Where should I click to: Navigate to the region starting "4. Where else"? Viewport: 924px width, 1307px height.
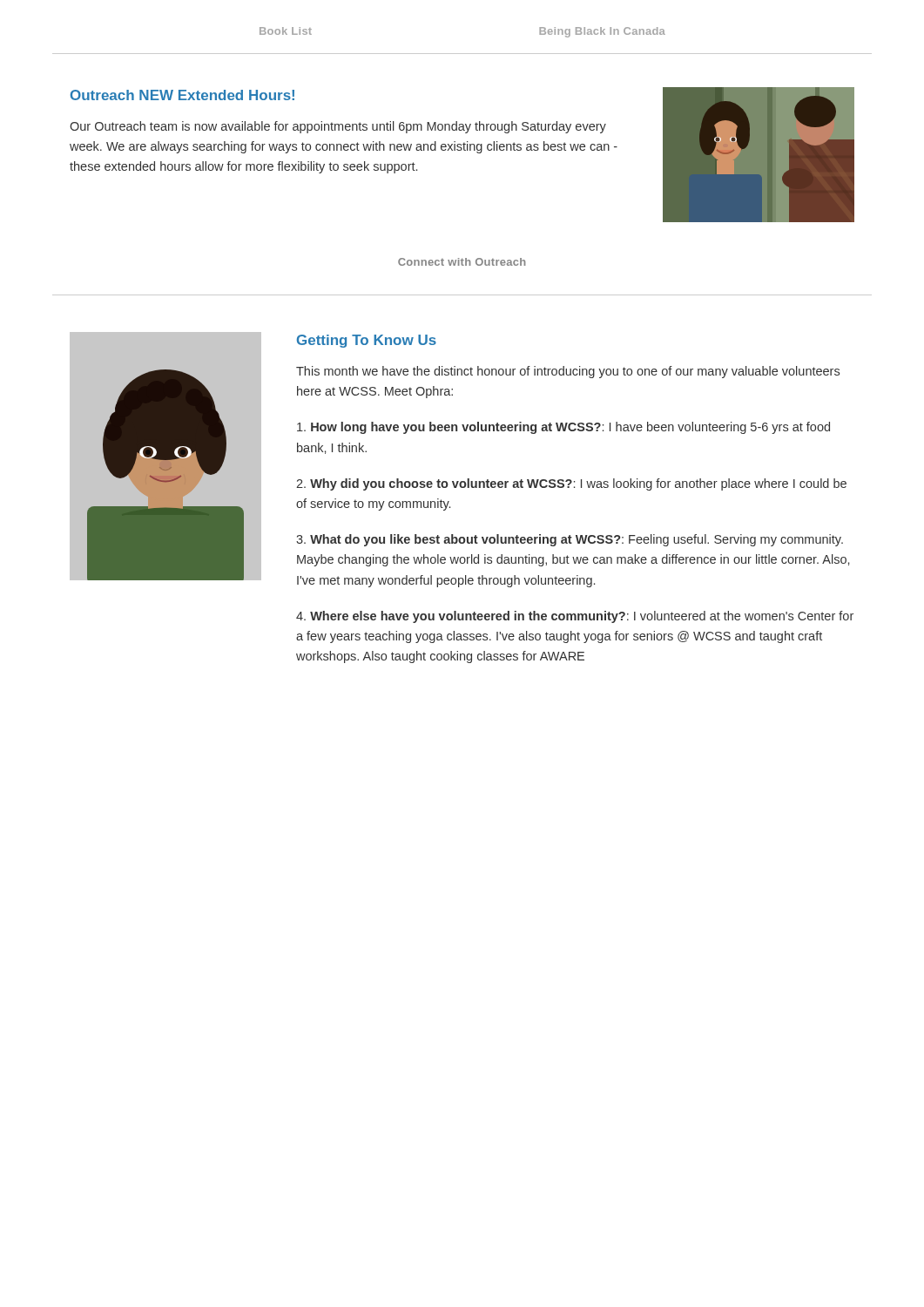click(575, 636)
